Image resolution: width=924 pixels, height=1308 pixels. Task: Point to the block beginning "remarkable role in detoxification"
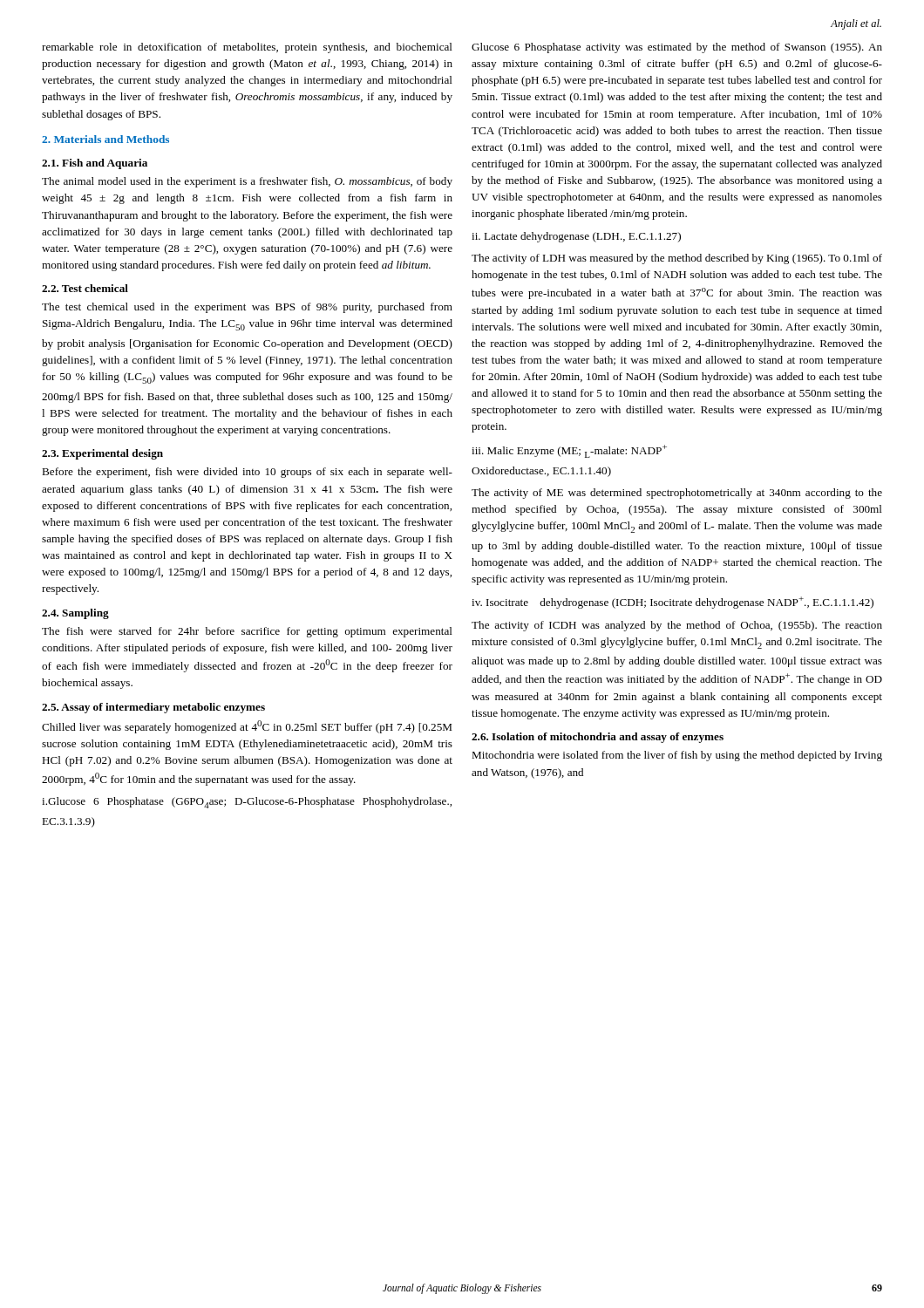pyautogui.click(x=247, y=80)
